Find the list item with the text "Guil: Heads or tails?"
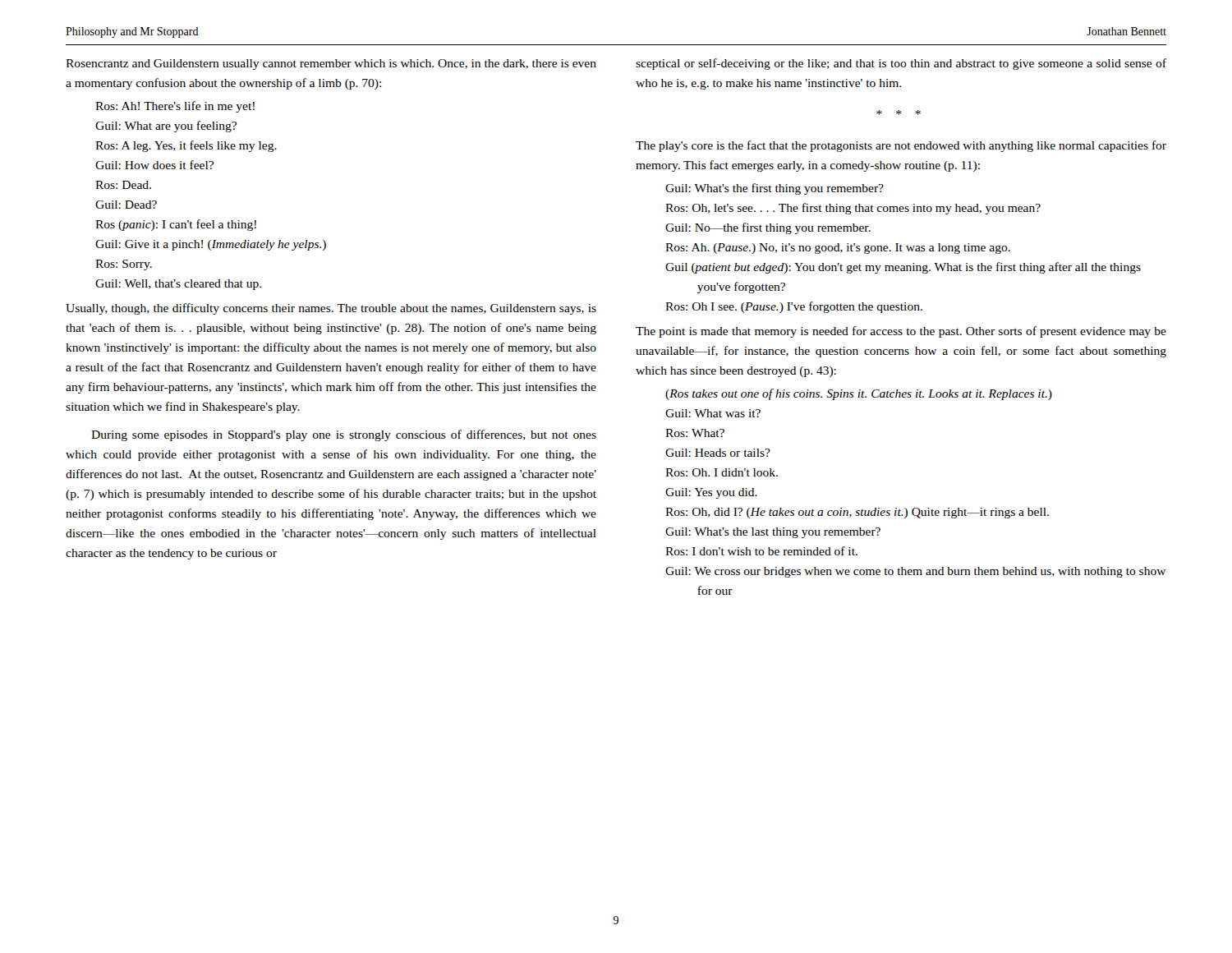1232x953 pixels. [x=718, y=452]
